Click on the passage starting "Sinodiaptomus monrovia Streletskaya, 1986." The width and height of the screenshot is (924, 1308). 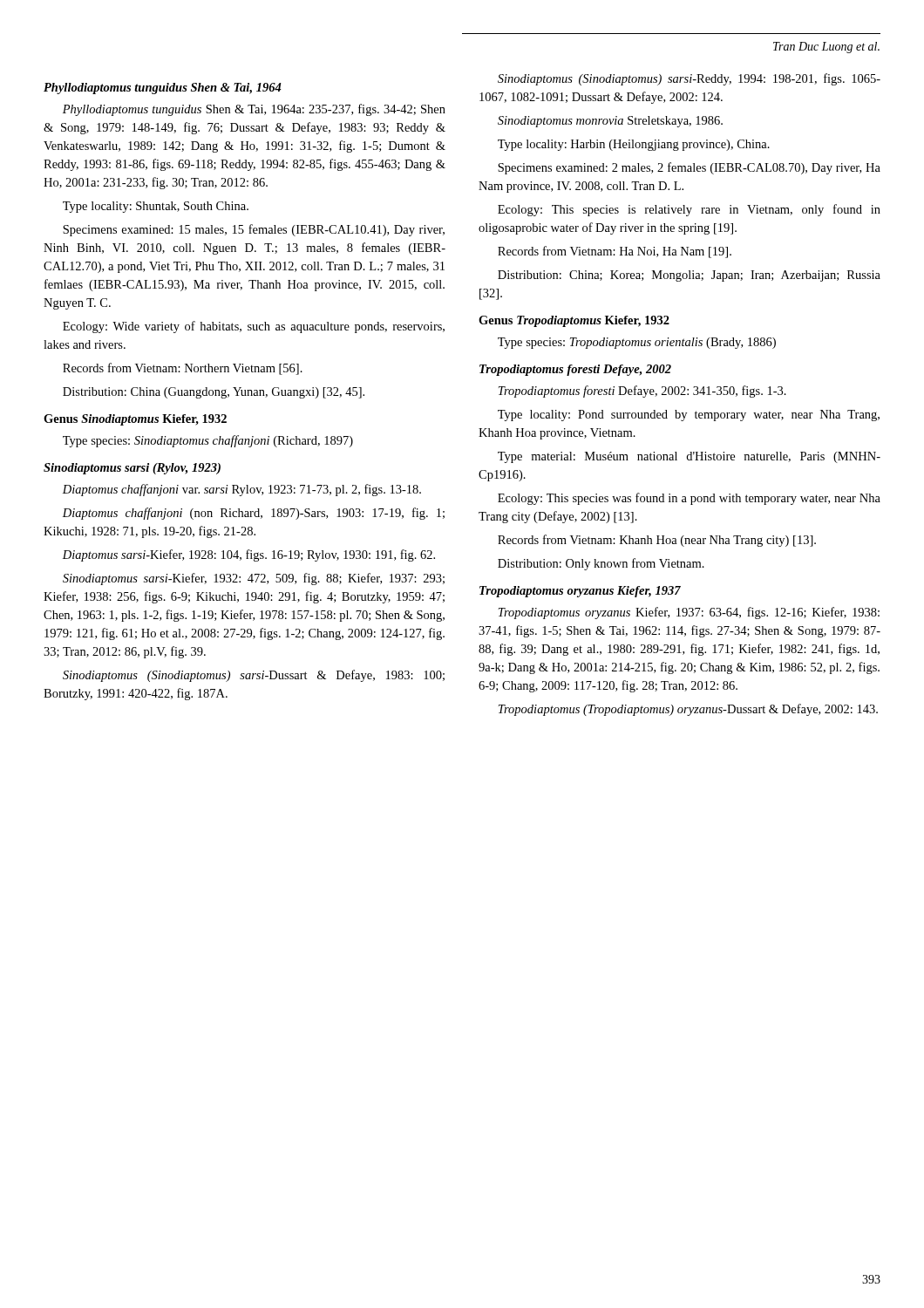point(679,121)
